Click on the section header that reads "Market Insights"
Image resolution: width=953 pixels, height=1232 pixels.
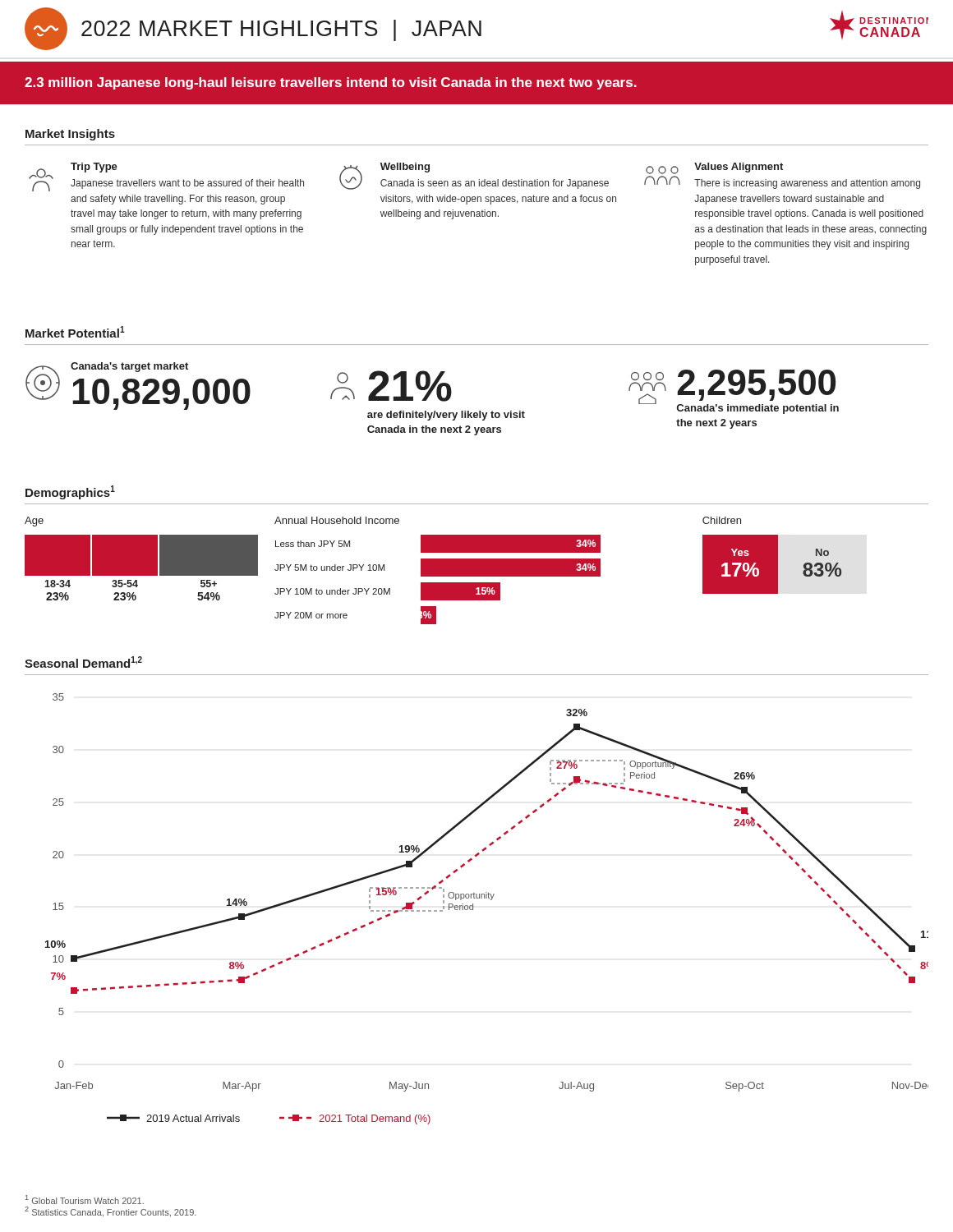click(70, 133)
